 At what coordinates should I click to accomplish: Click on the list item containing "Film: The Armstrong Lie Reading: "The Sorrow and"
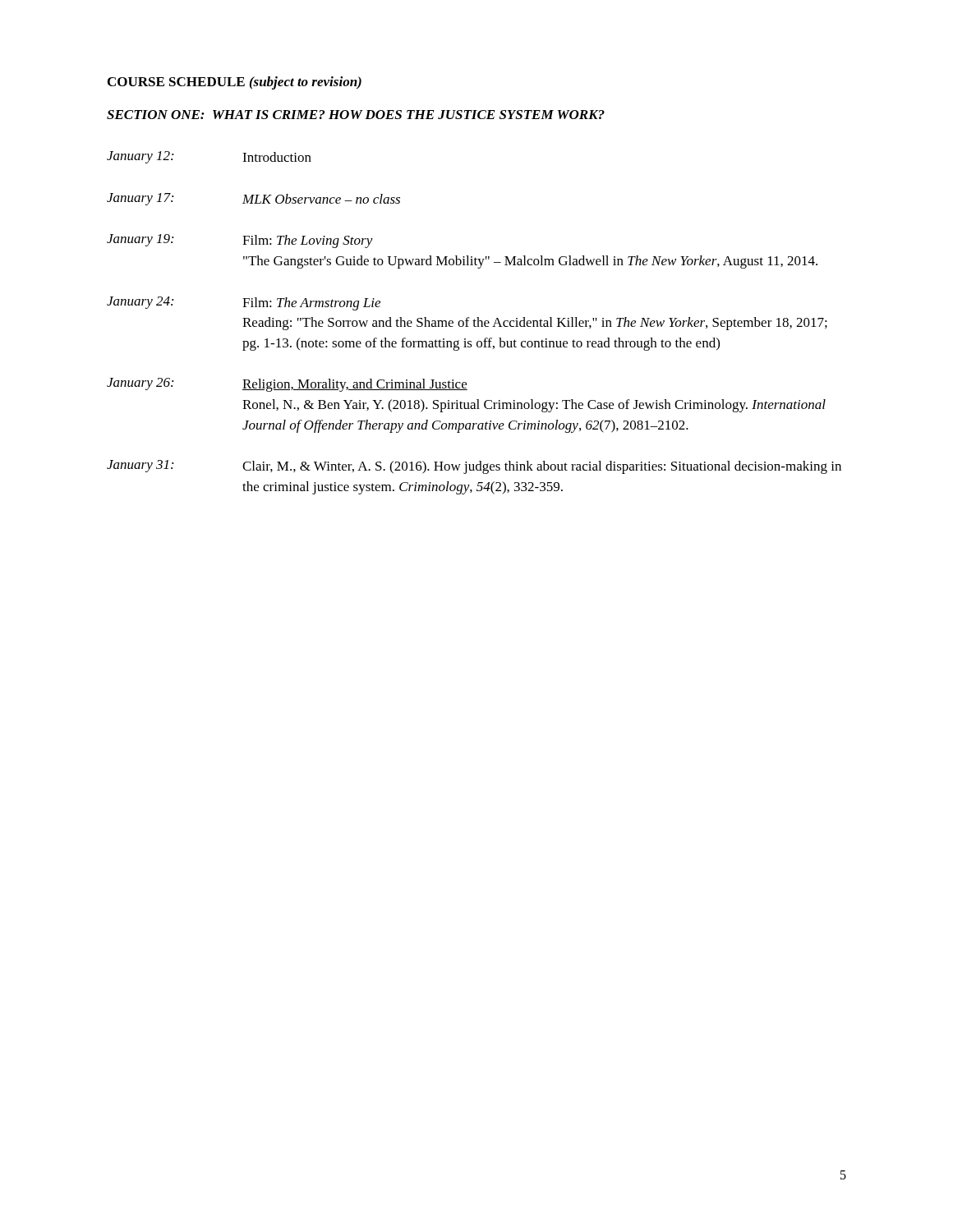click(535, 323)
